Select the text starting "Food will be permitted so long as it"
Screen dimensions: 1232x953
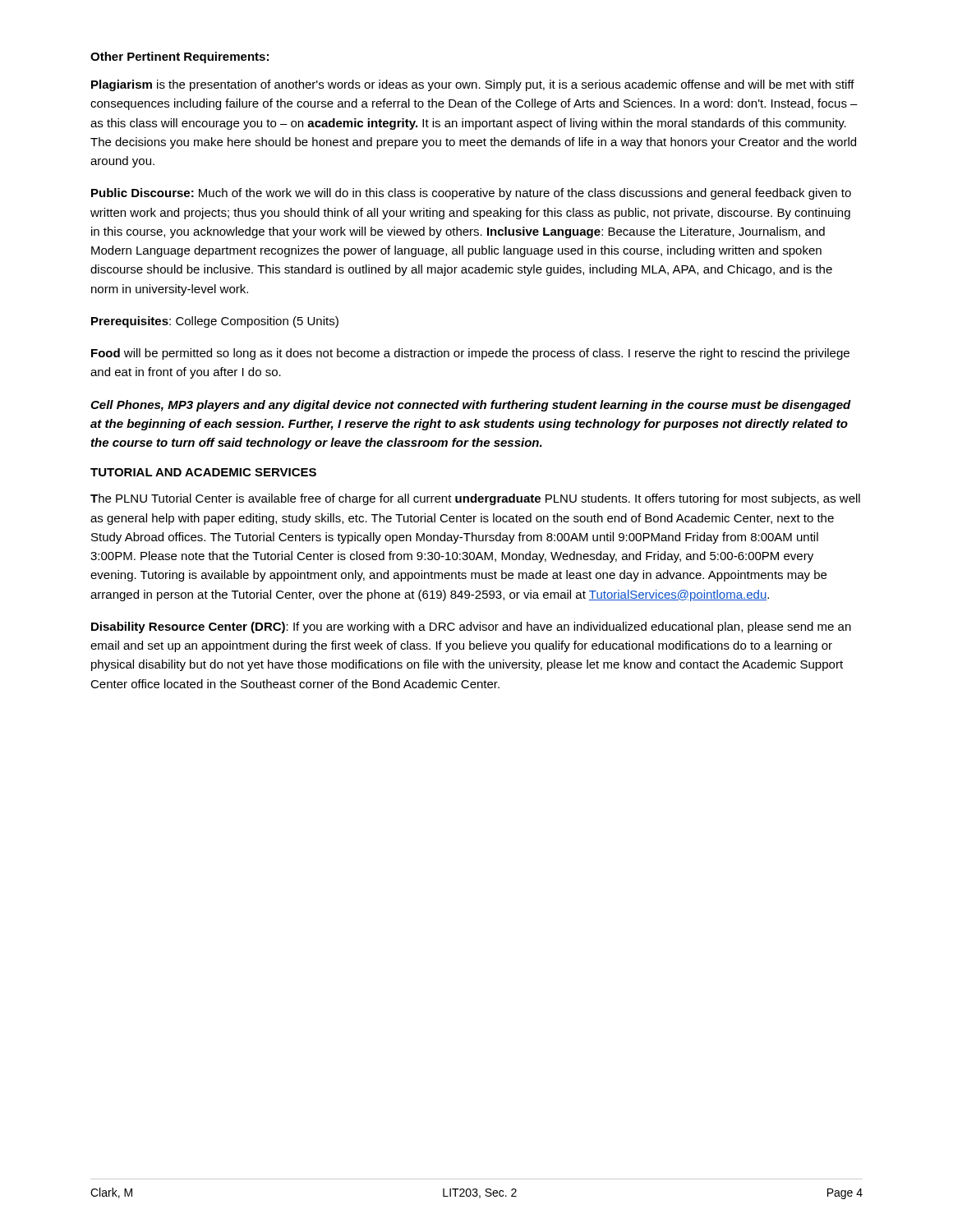coord(470,362)
